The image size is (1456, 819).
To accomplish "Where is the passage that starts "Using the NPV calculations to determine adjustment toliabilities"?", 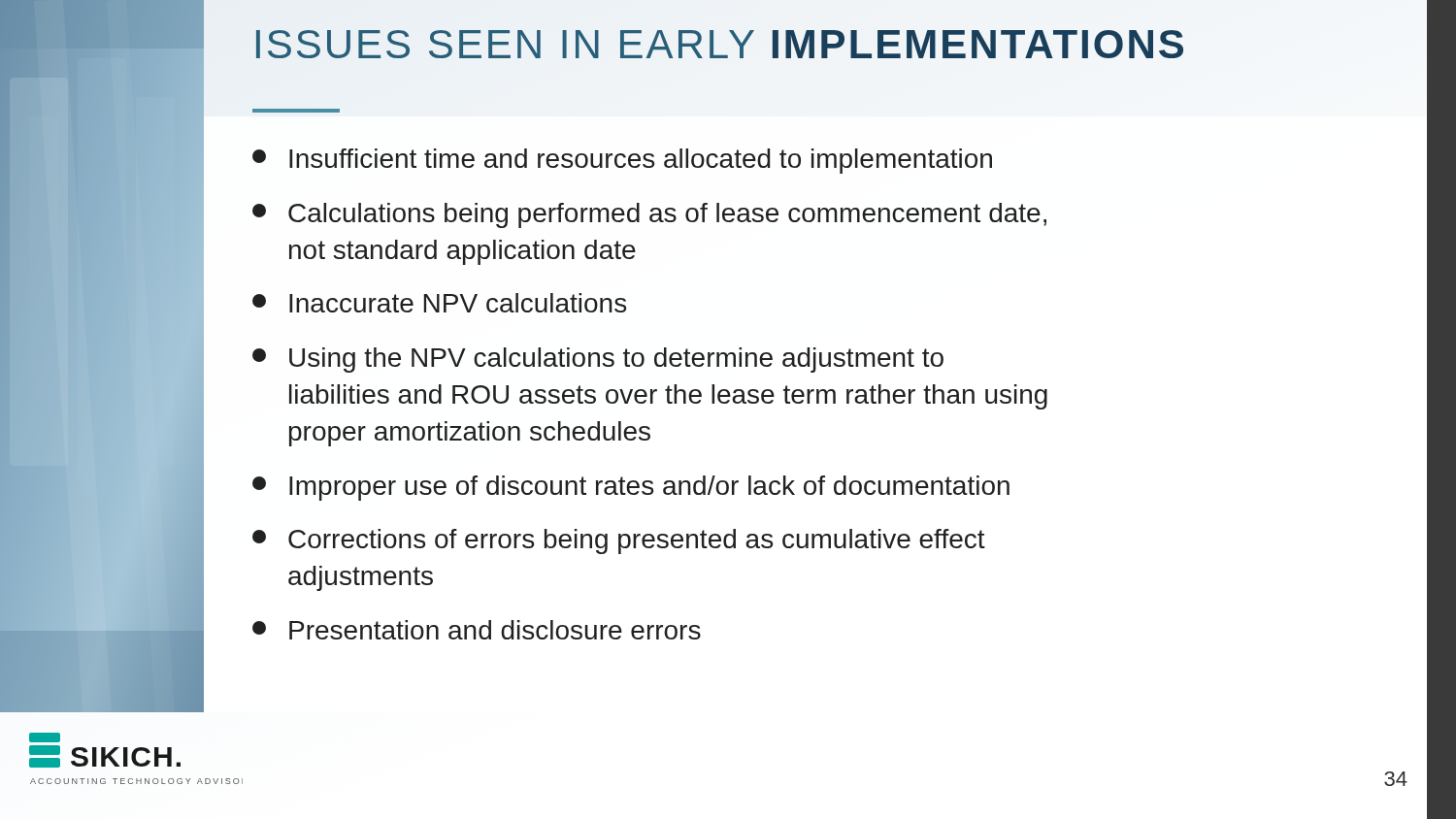I will pyautogui.click(x=815, y=395).
